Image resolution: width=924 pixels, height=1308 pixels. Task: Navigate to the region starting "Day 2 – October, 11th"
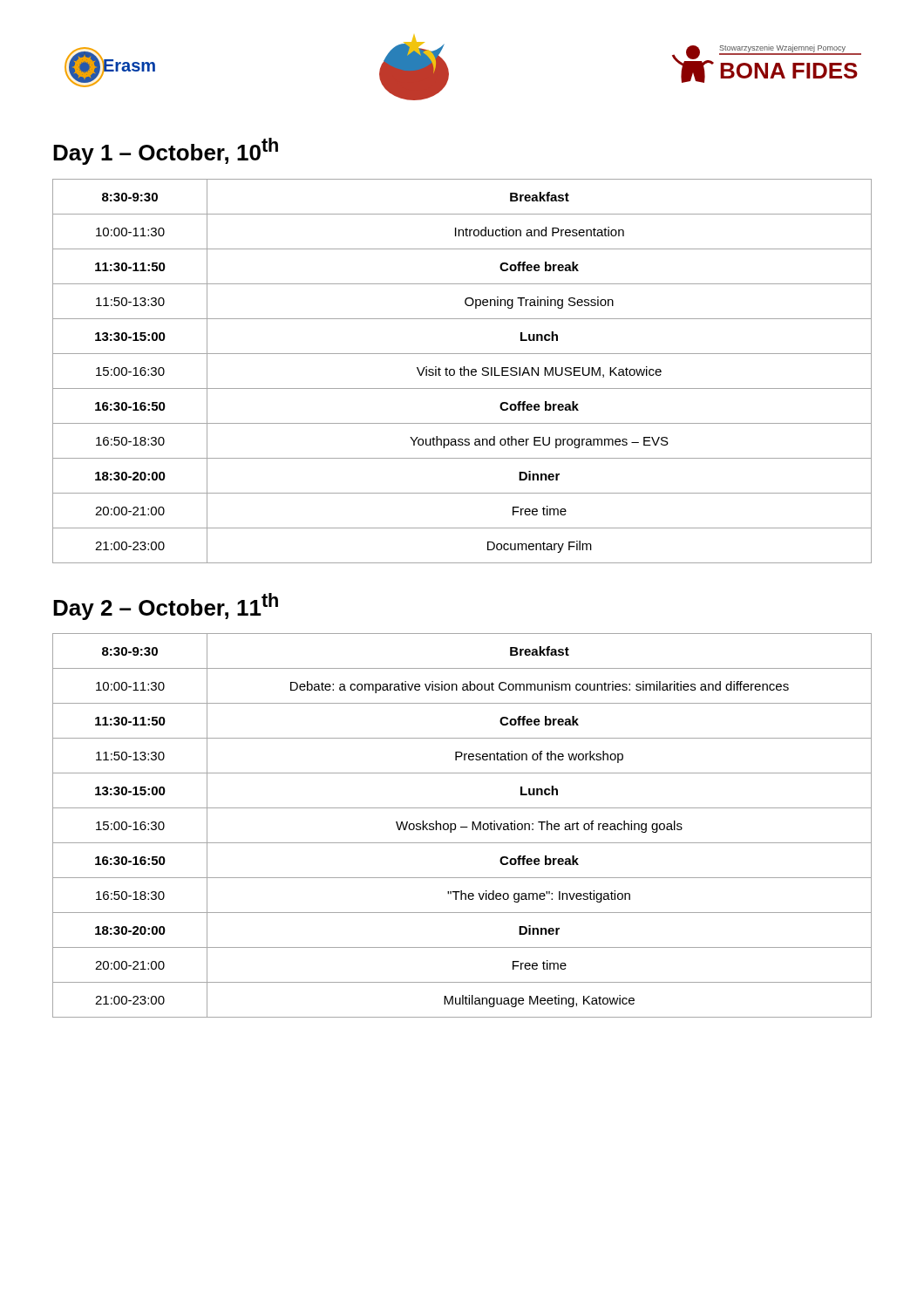pyautogui.click(x=166, y=605)
